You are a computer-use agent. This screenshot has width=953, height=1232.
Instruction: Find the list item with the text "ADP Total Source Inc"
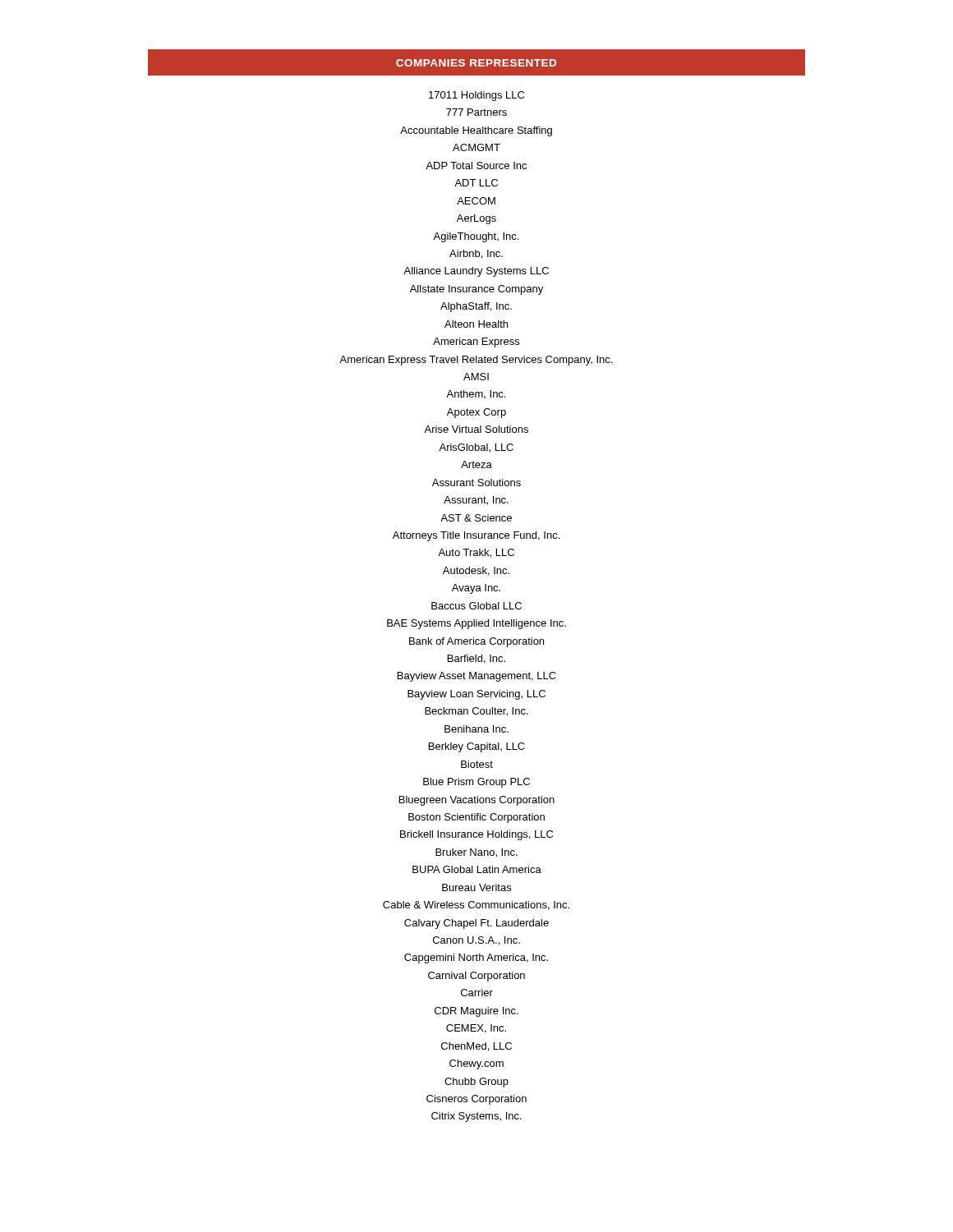(476, 165)
